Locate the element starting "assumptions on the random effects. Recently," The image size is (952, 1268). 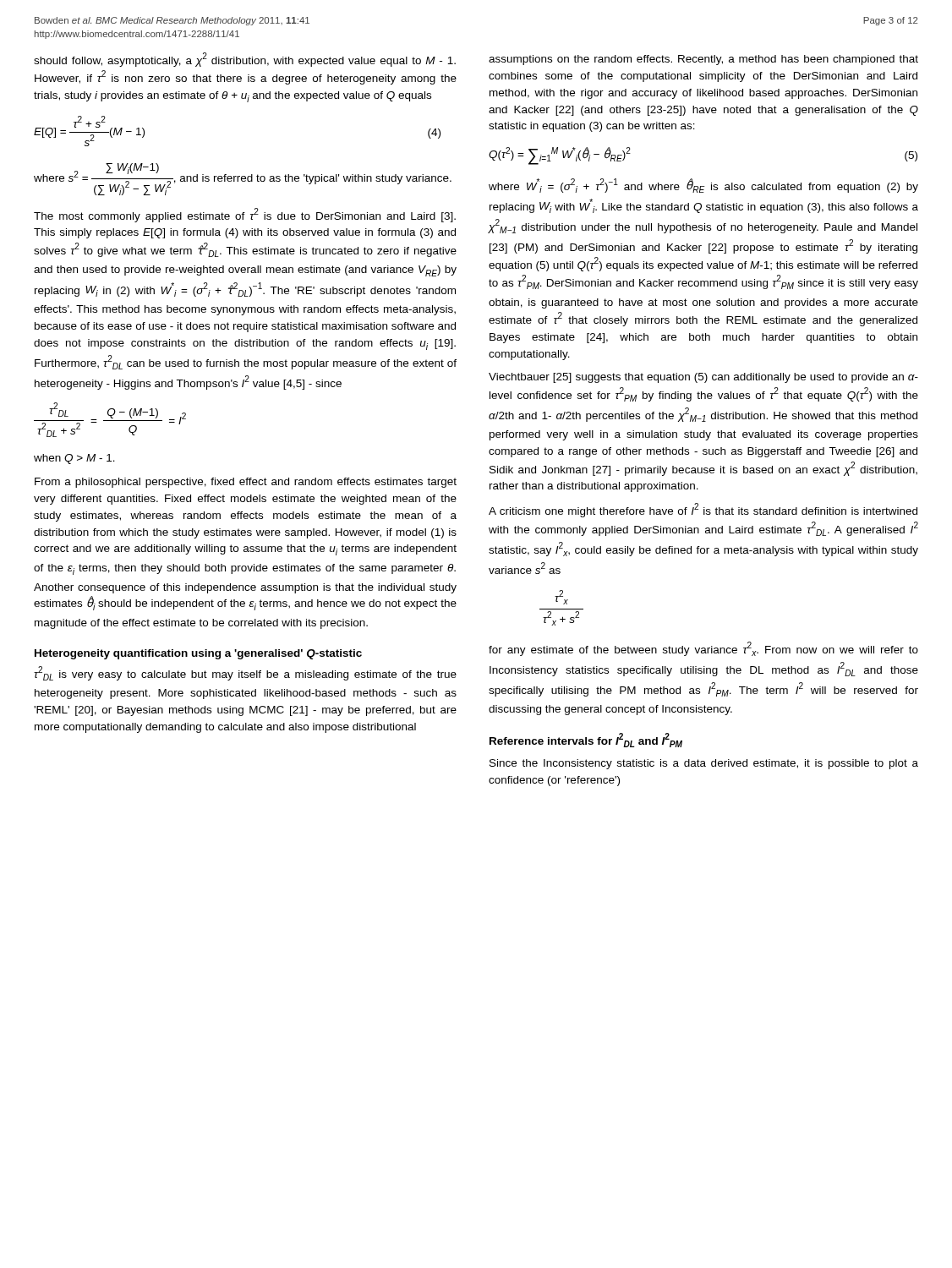point(703,92)
